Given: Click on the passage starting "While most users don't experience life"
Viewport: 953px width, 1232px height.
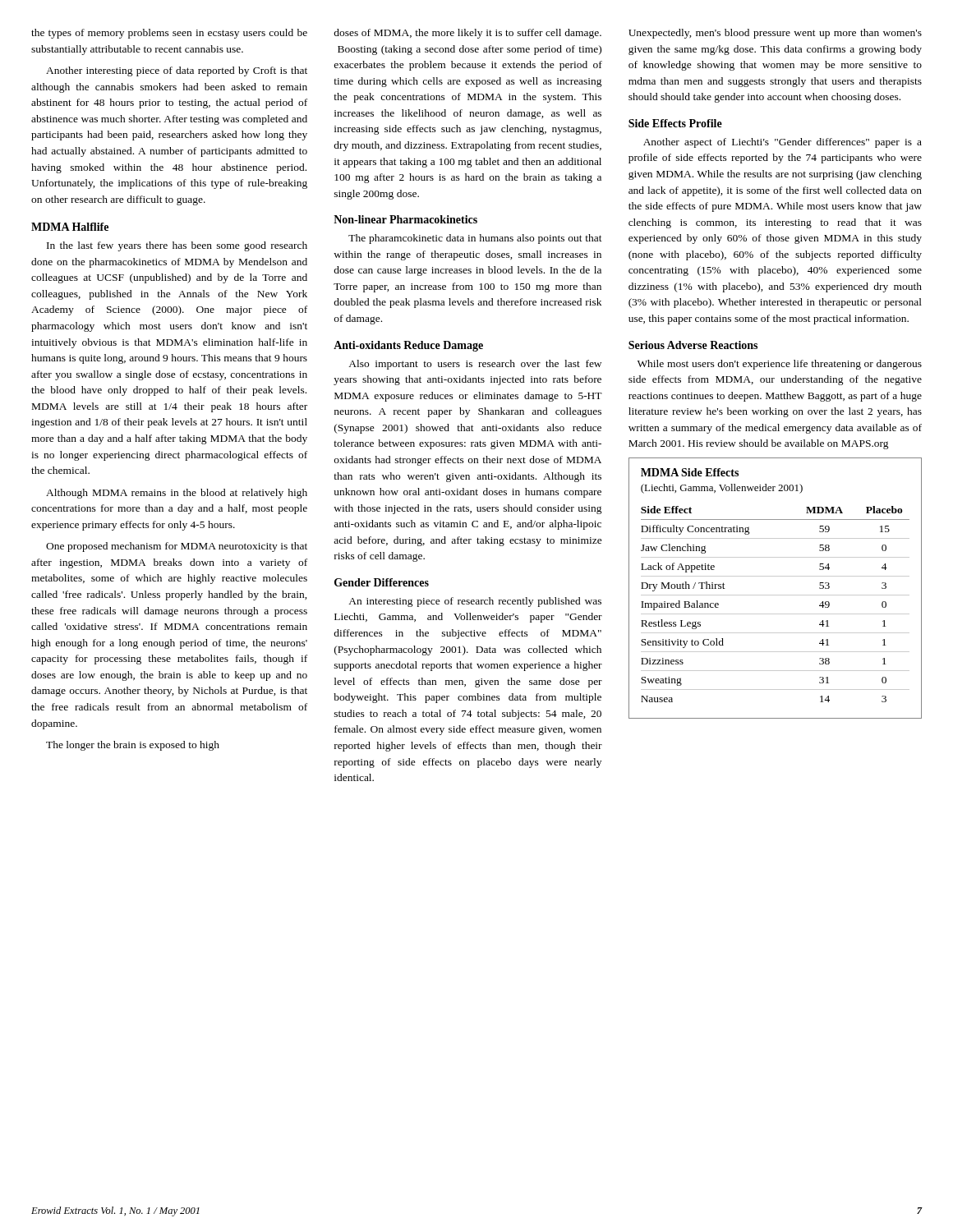Looking at the screenshot, I should (x=775, y=403).
